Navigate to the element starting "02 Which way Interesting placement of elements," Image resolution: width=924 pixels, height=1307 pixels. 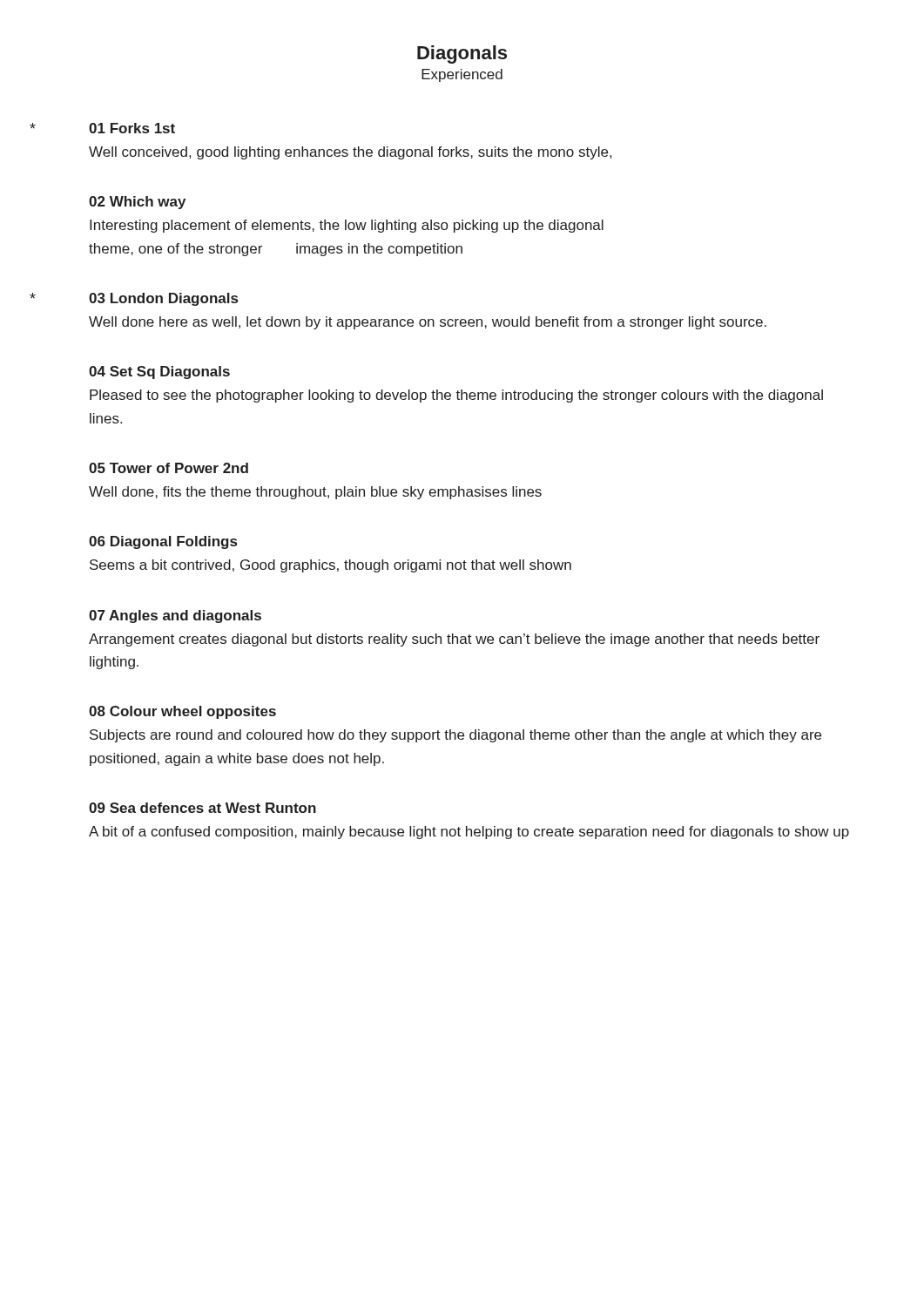[475, 227]
